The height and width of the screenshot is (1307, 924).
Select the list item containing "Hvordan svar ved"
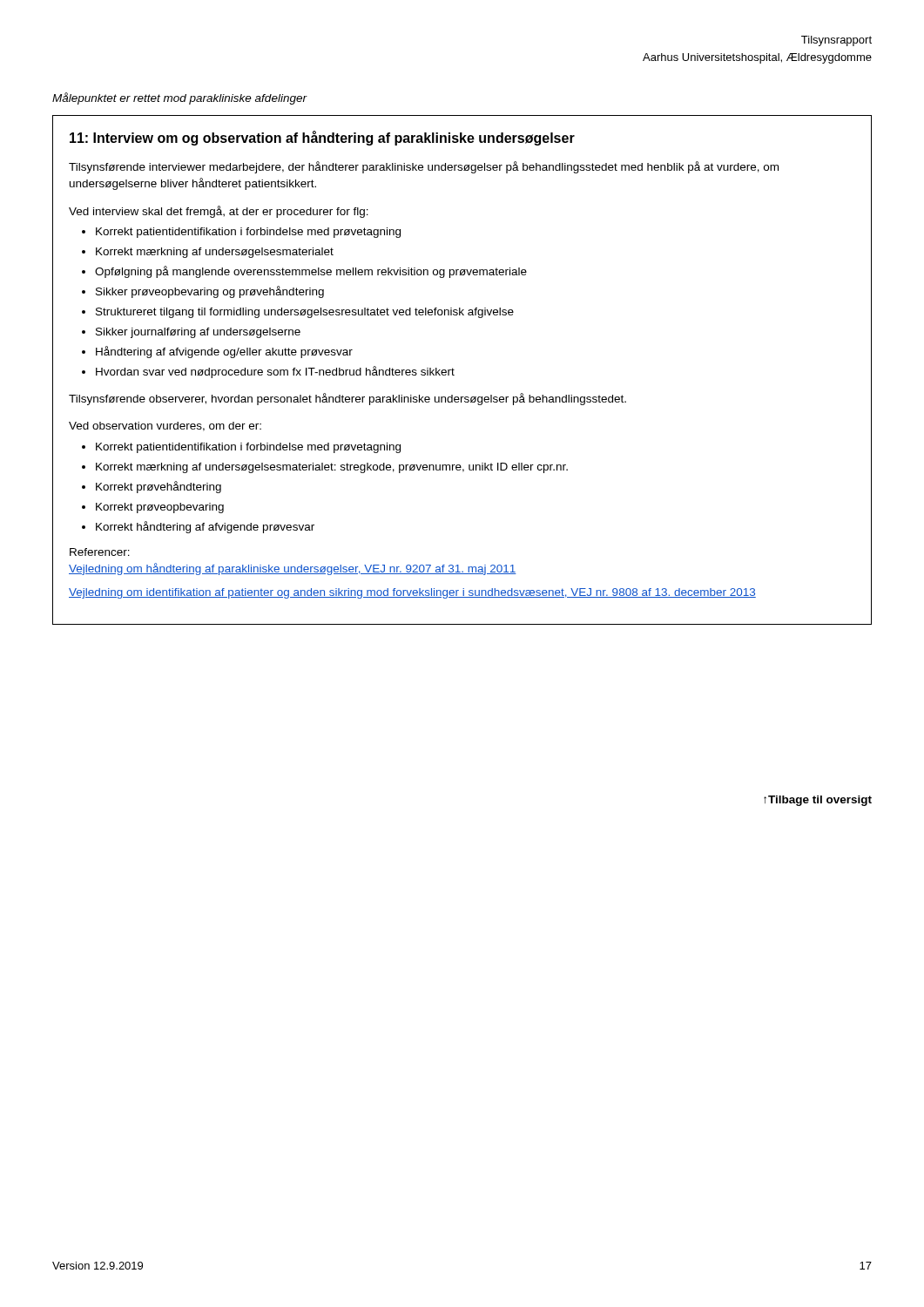275,372
